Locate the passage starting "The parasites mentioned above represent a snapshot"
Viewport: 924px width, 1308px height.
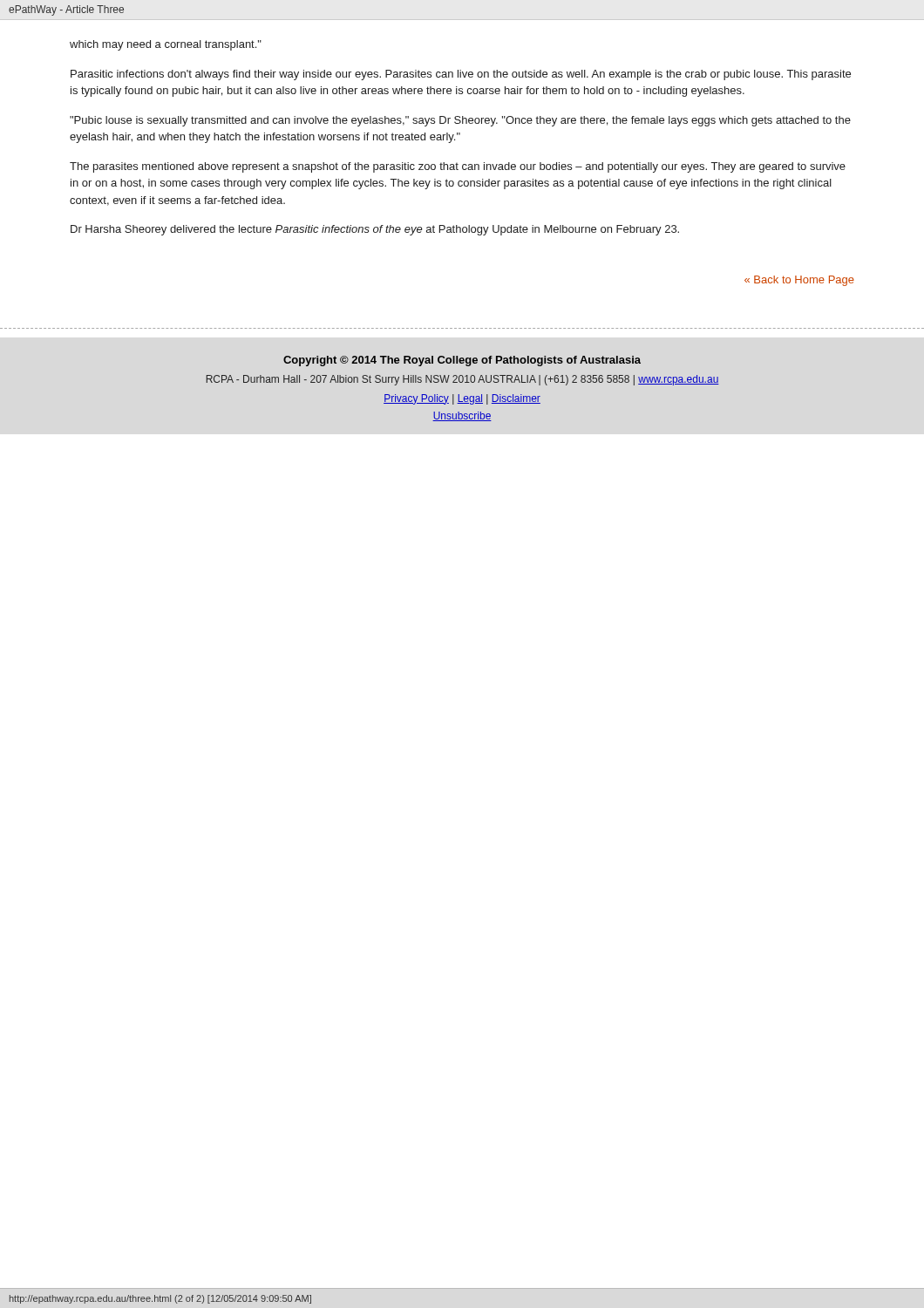tap(458, 183)
